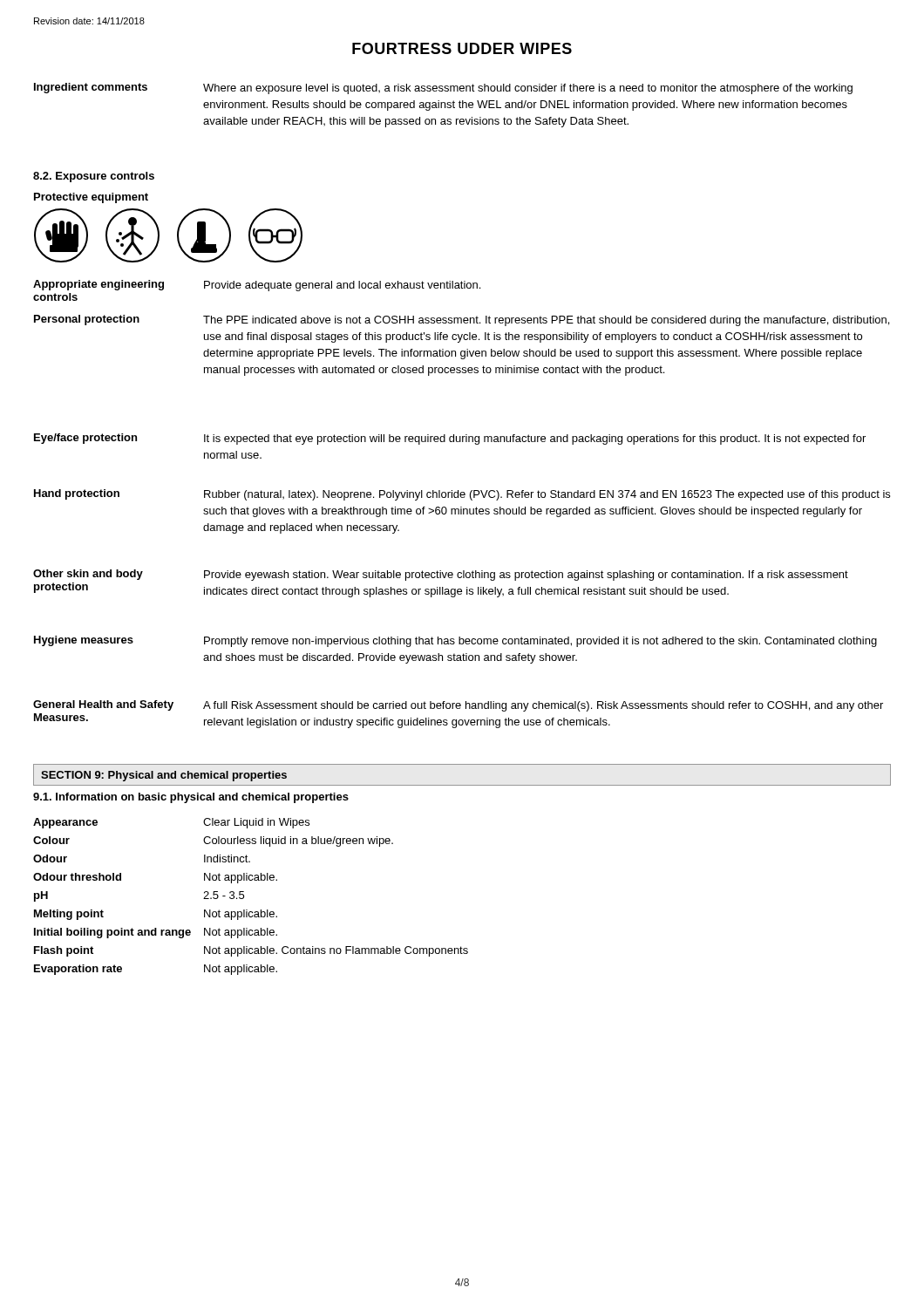The image size is (924, 1308).
Task: Select the text block that says "Hygiene measures Promptly remove non-impervious clothing that has"
Action: [462, 649]
